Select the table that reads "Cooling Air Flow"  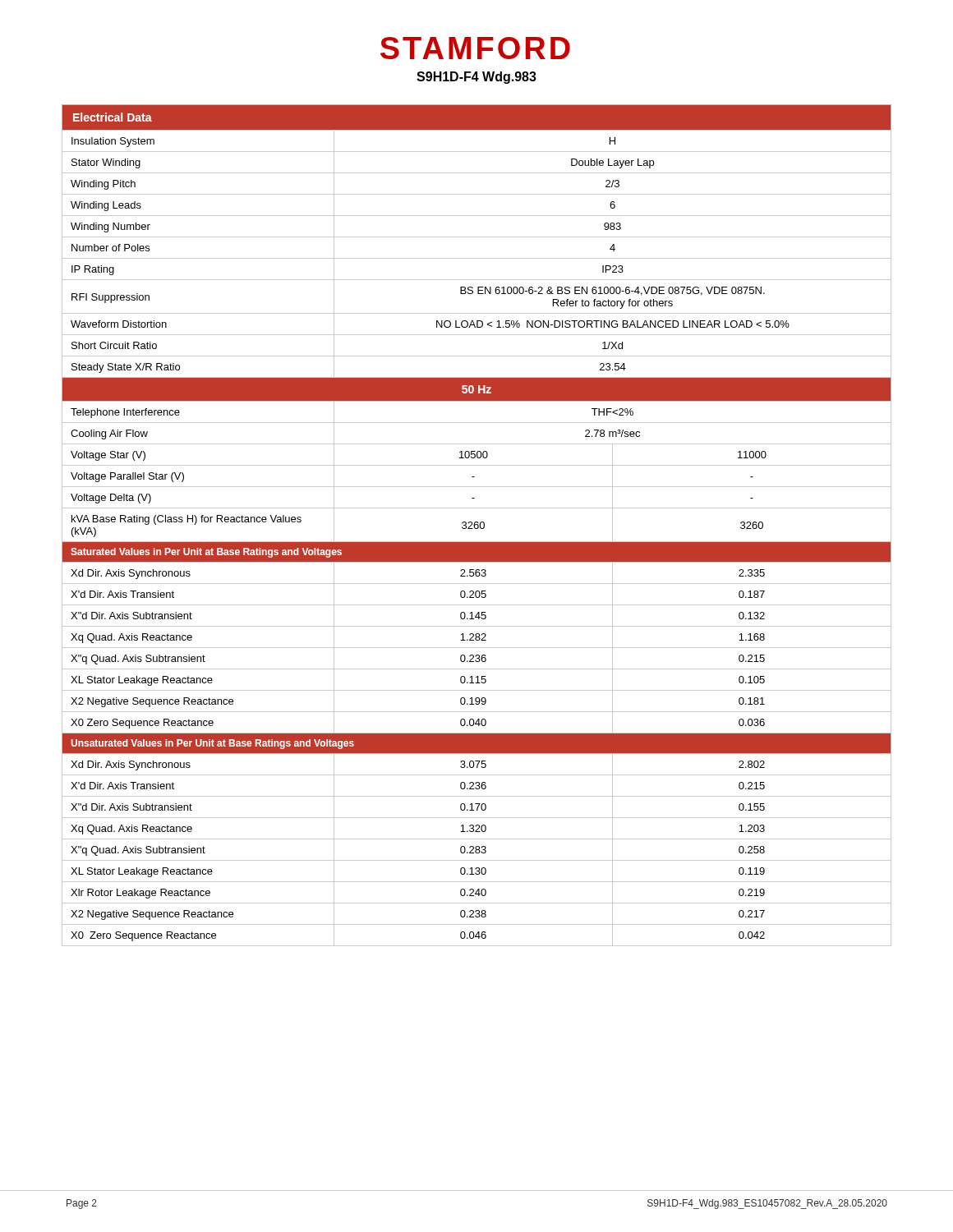476,525
